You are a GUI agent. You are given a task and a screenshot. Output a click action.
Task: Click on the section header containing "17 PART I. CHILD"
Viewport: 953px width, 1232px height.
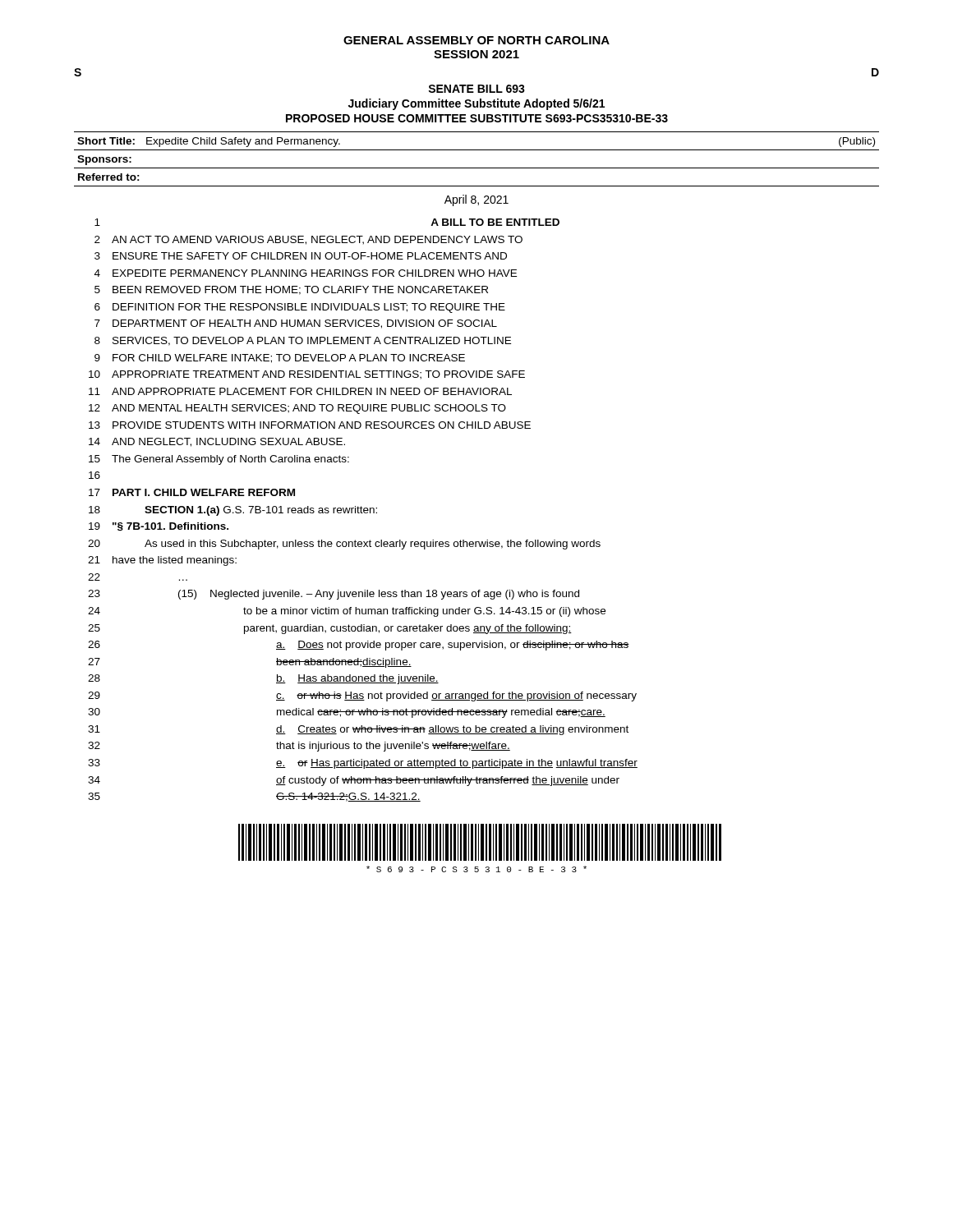pos(192,492)
